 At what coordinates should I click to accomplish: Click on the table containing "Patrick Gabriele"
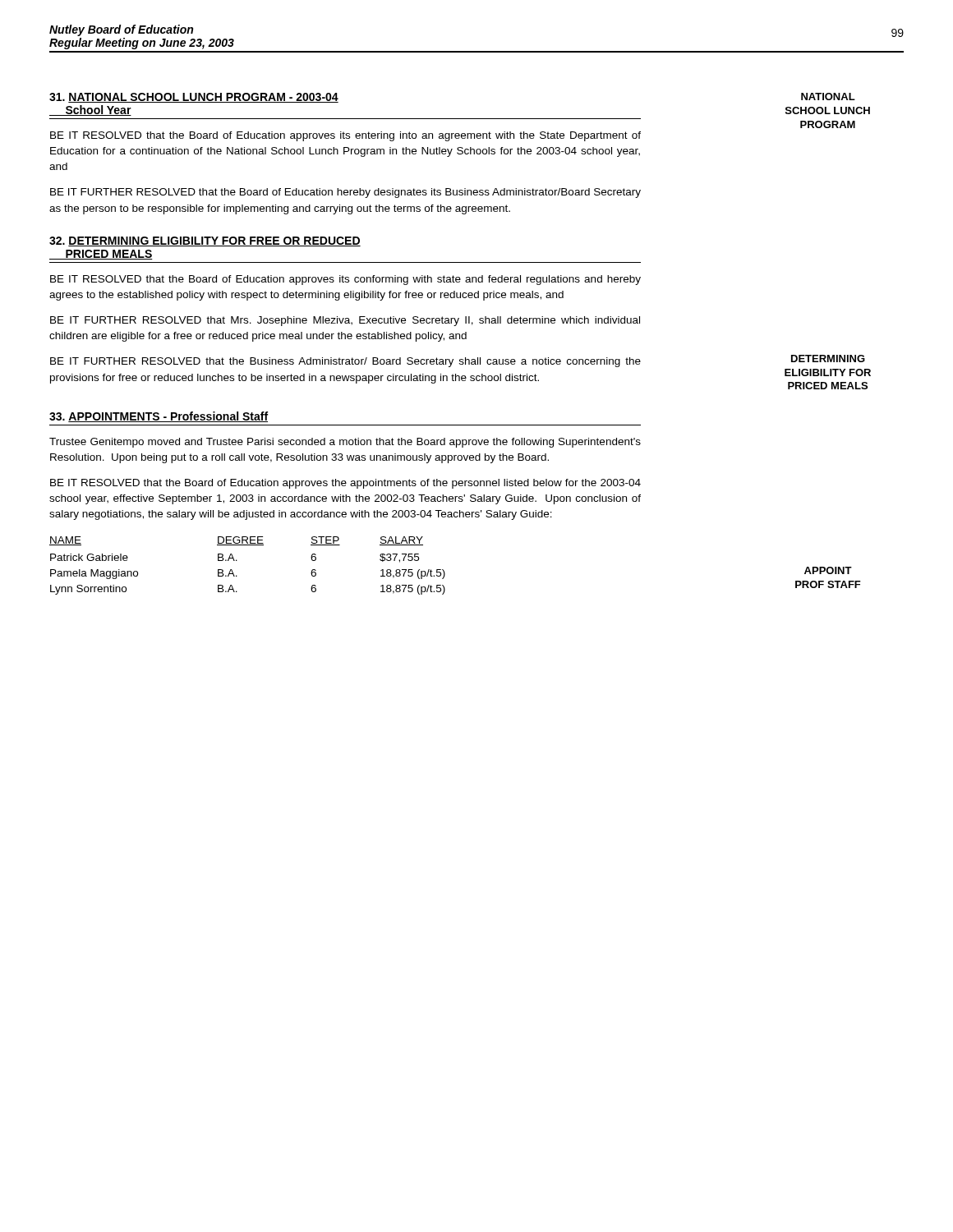[345, 564]
